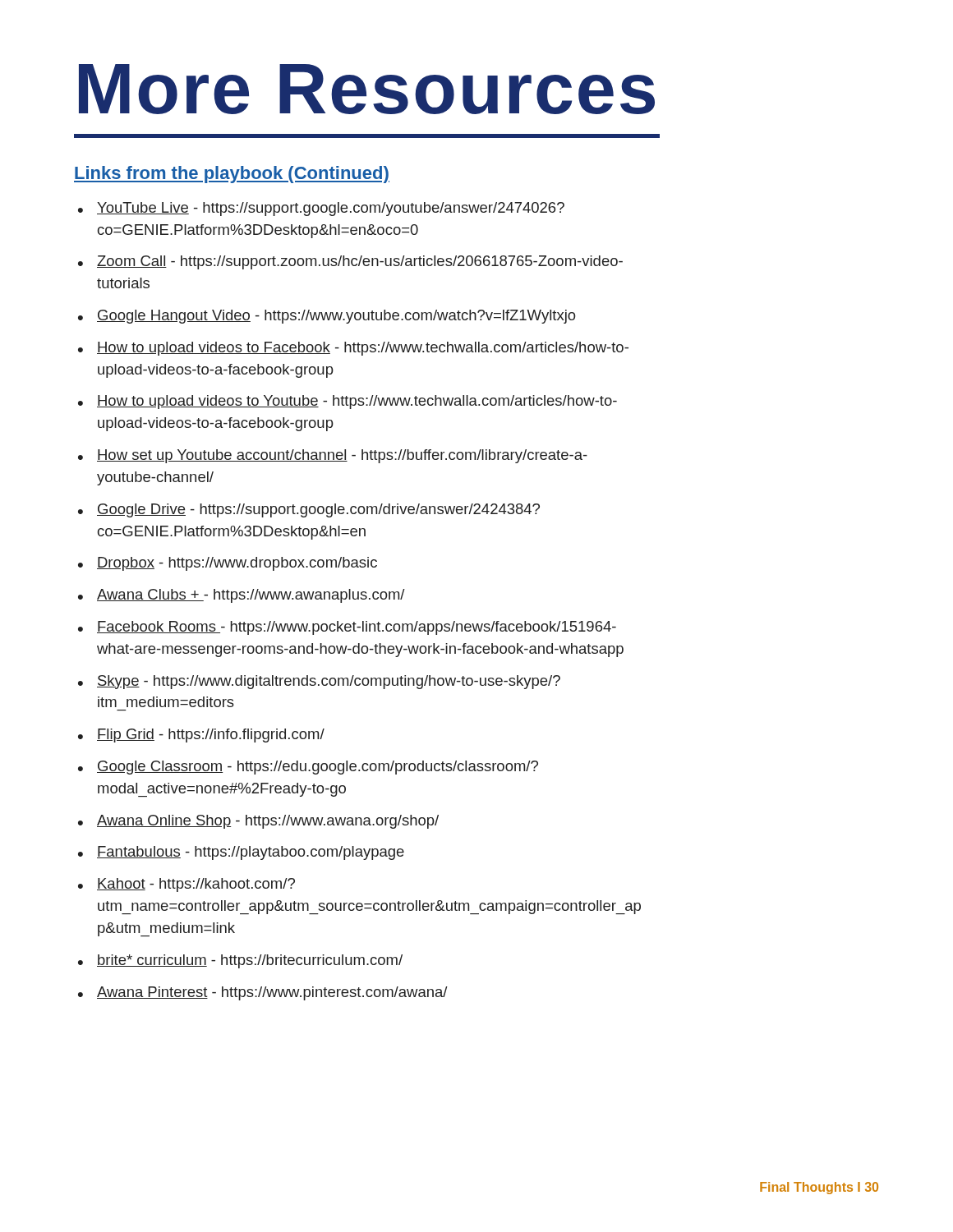
Task: Locate the text starting "Google Hangout Video - https://www.youtube.com/watch?v=lfZ1Wyltxjo"
Action: point(336,315)
